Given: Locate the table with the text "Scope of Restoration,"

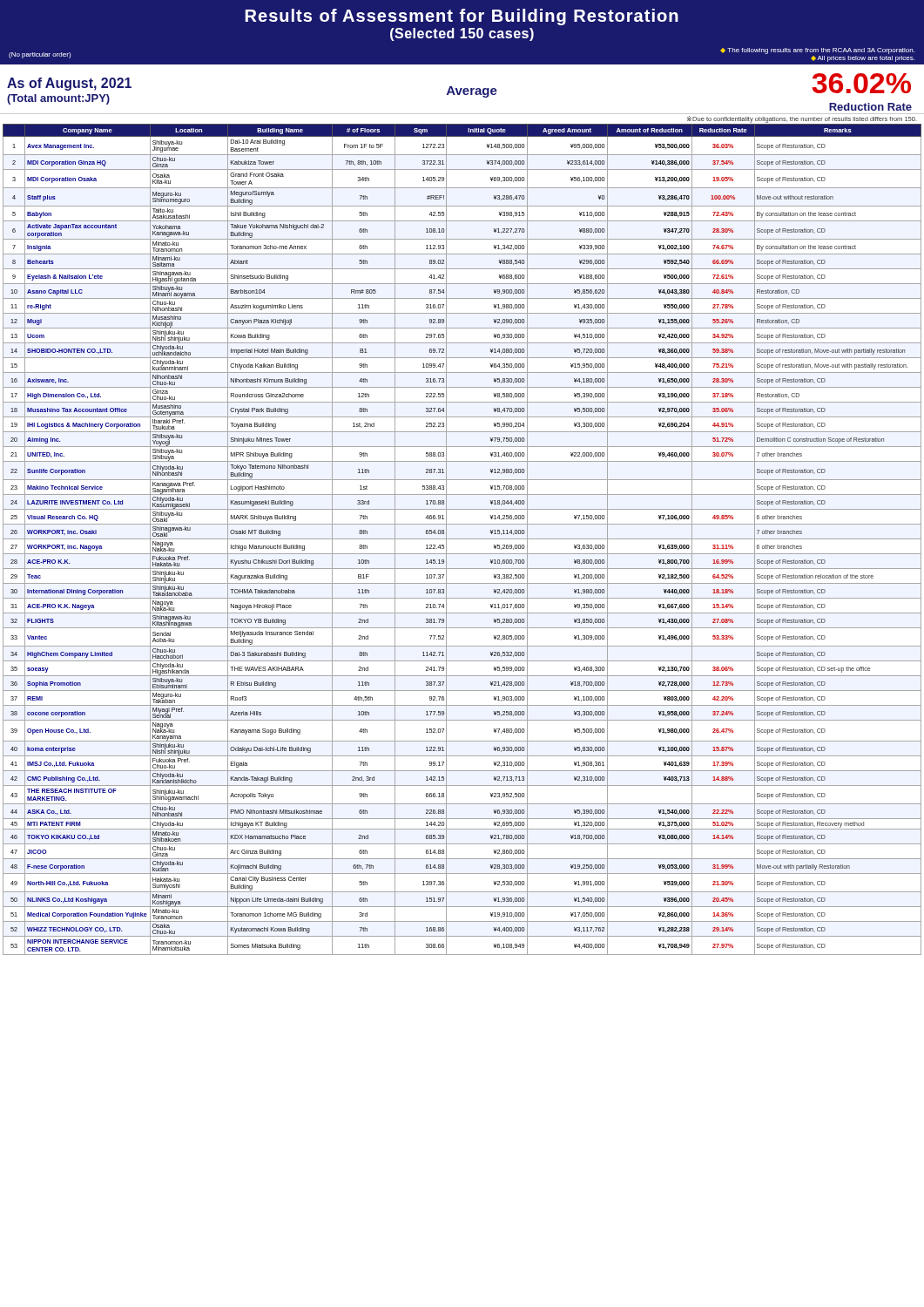Looking at the screenshot, I should click(462, 539).
